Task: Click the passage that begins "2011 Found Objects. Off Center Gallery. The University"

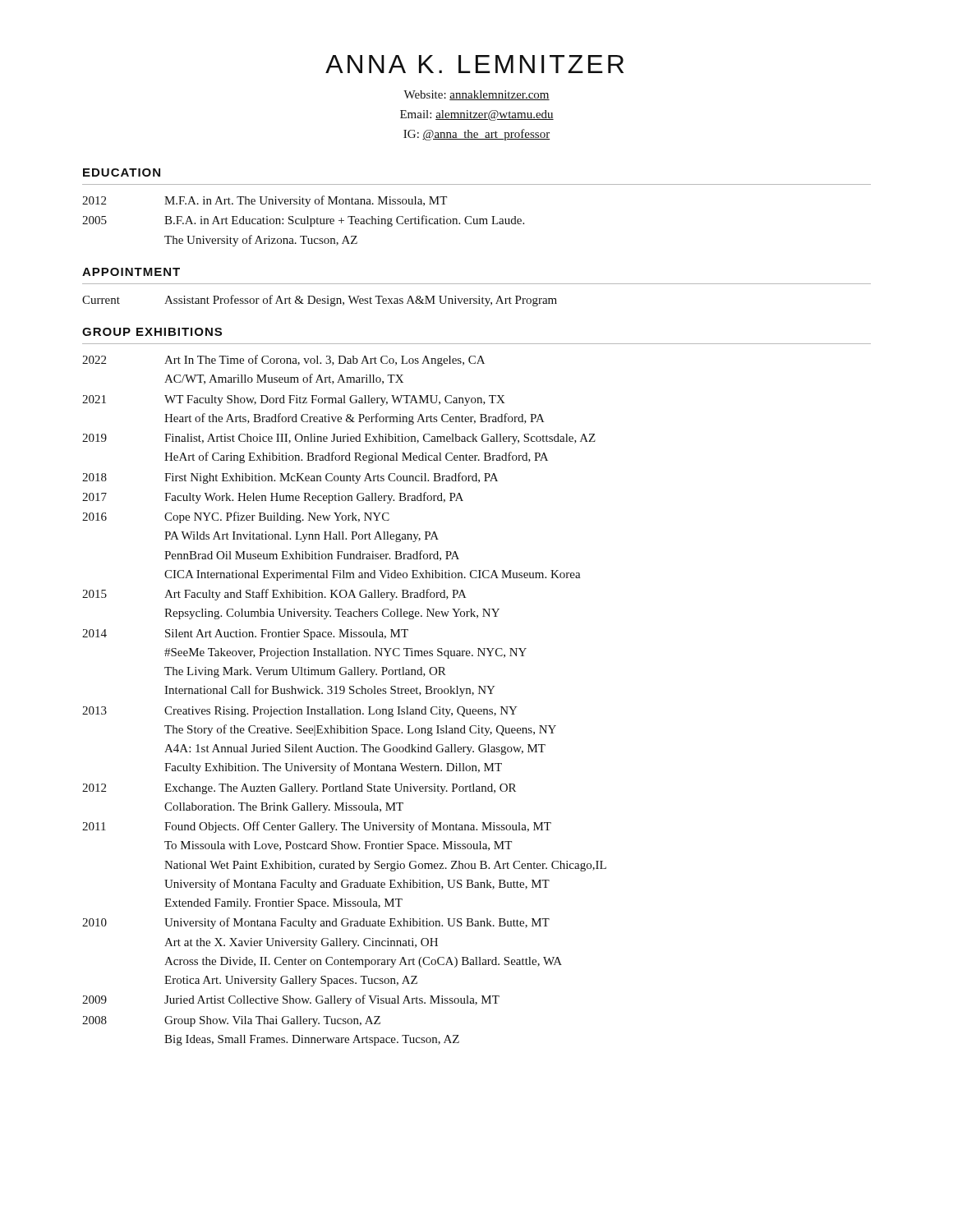Action: coord(476,865)
